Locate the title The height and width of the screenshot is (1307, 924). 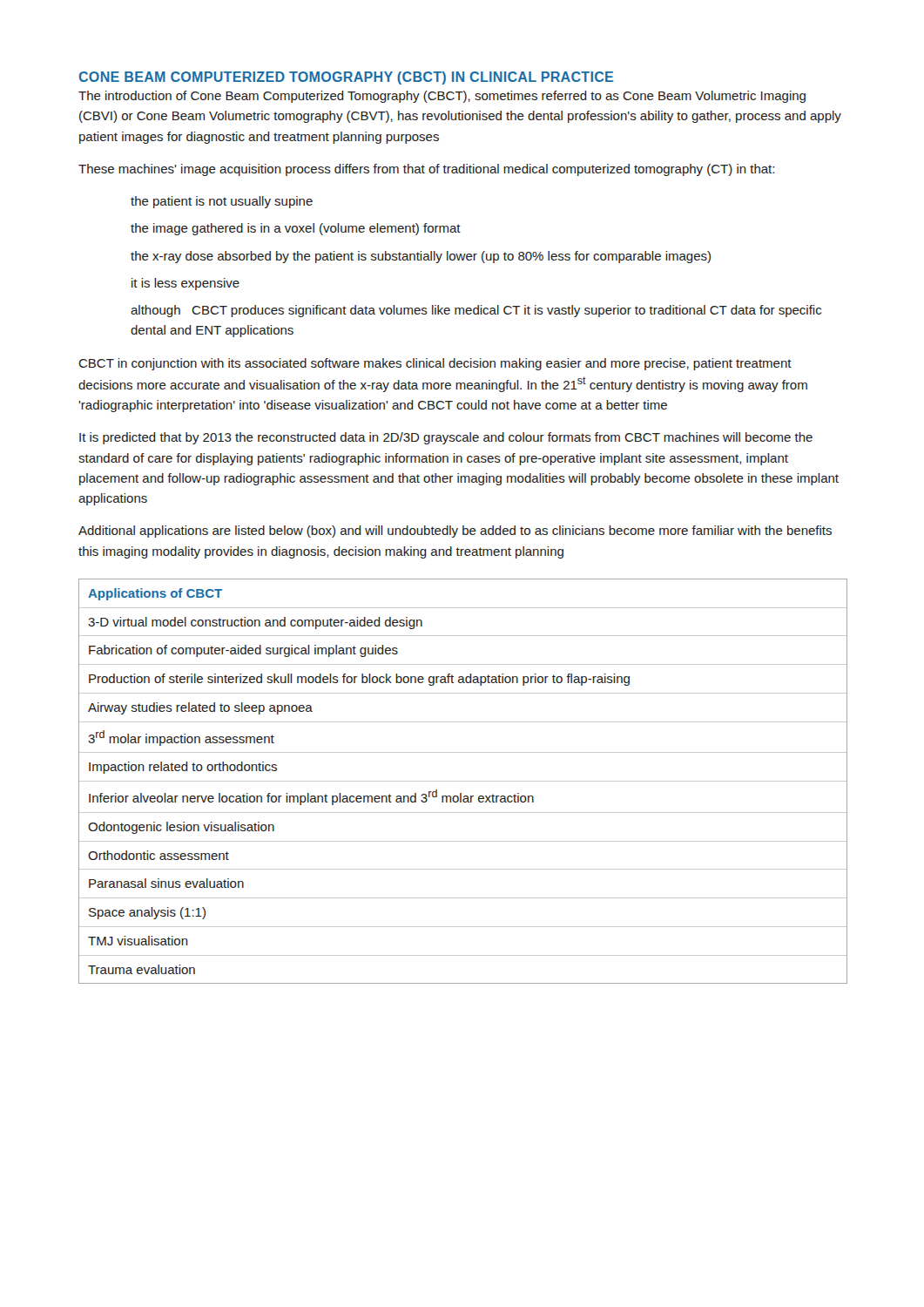click(346, 77)
